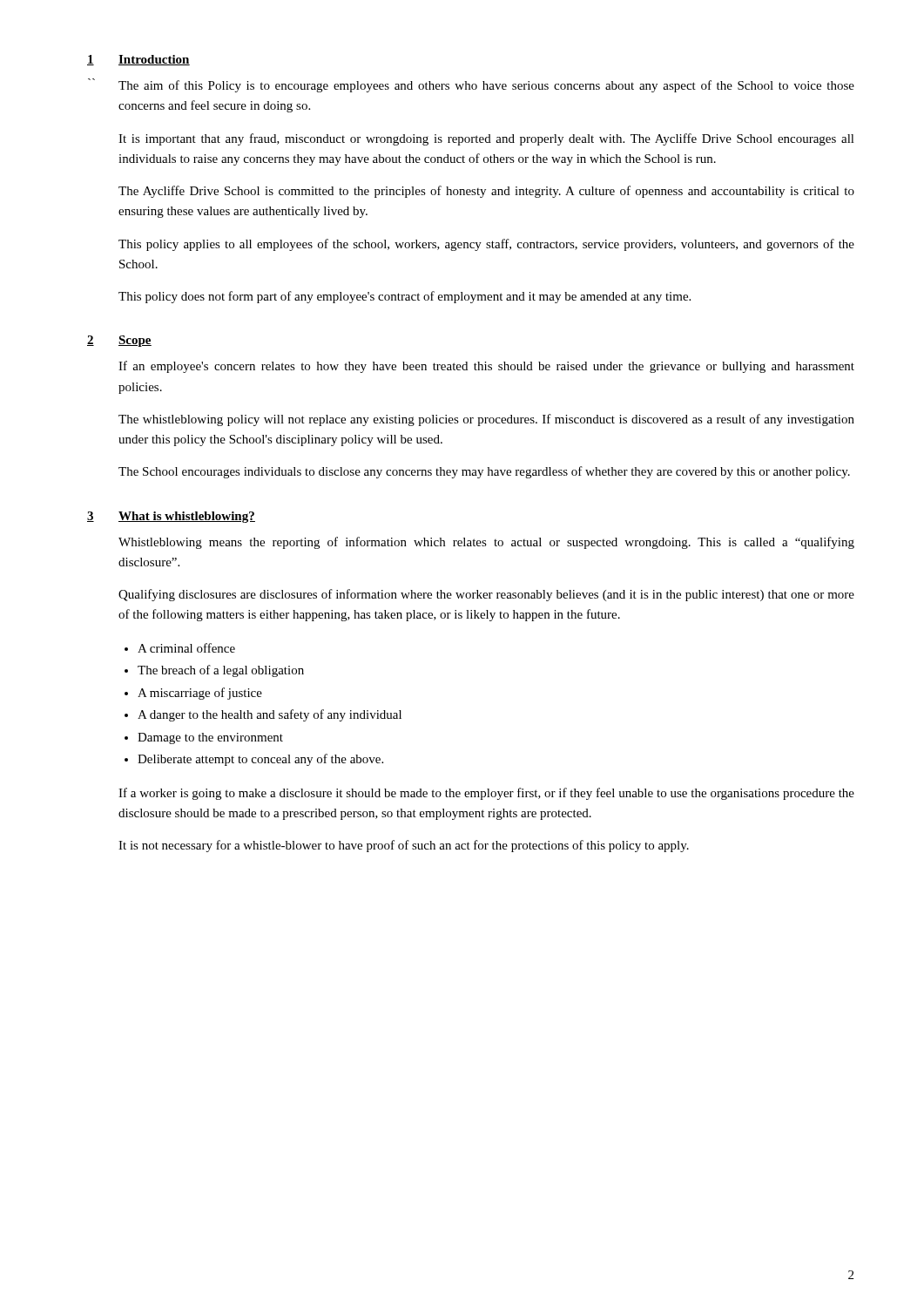Find the text starting "This policy does not form part of"

point(405,296)
